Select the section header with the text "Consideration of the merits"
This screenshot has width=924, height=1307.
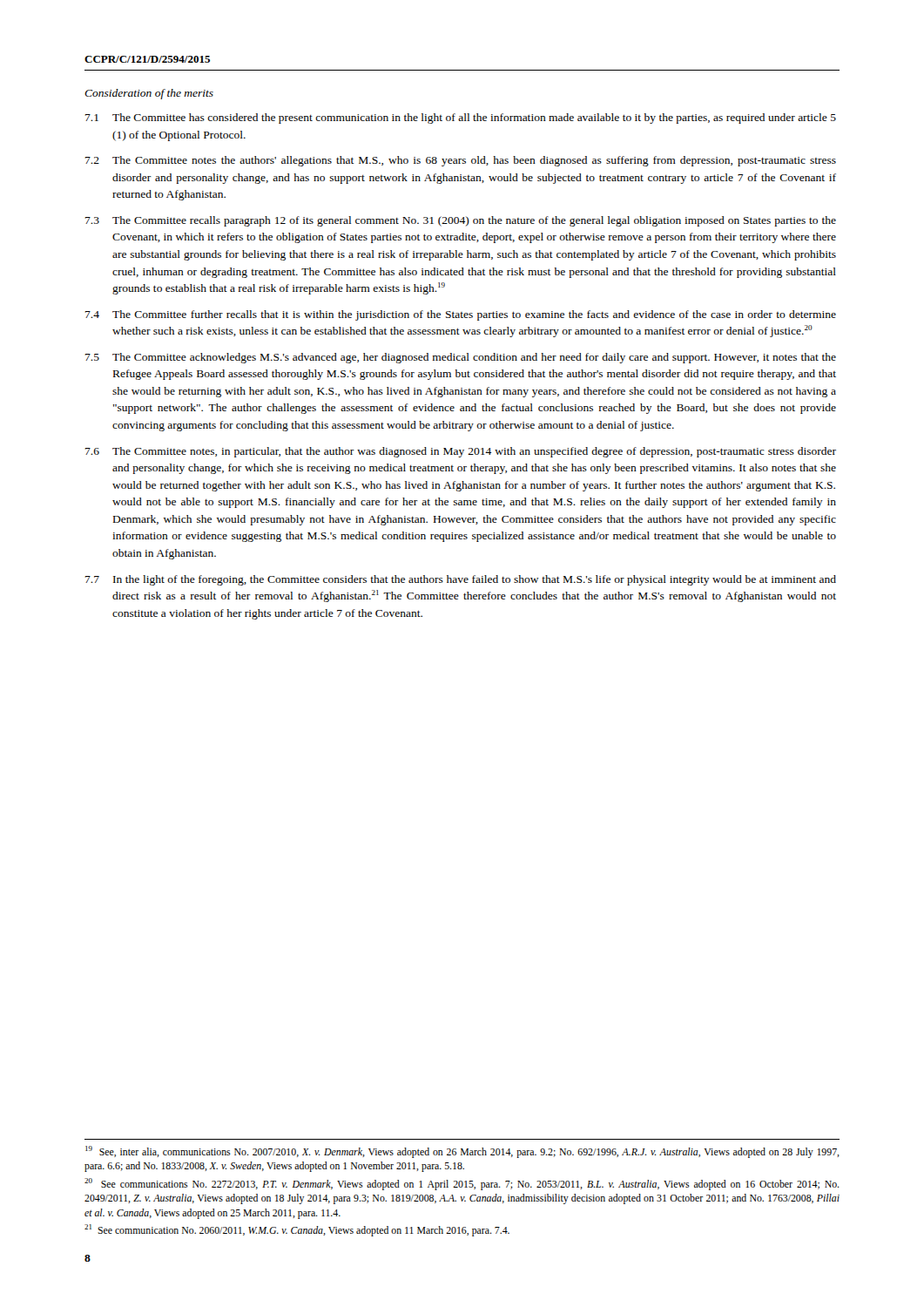149,93
